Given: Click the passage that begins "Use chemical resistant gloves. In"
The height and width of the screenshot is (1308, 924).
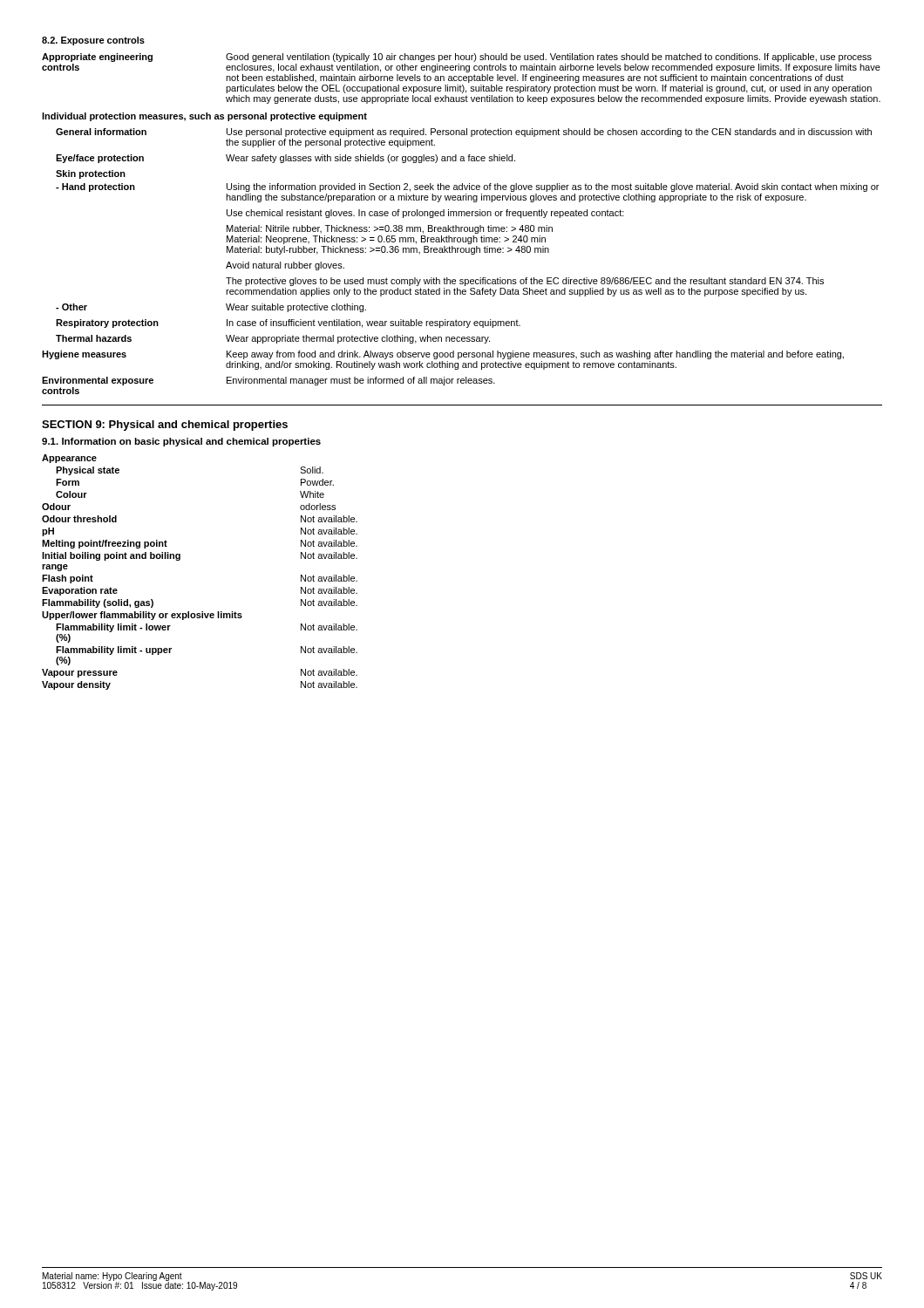Looking at the screenshot, I should [x=462, y=212].
